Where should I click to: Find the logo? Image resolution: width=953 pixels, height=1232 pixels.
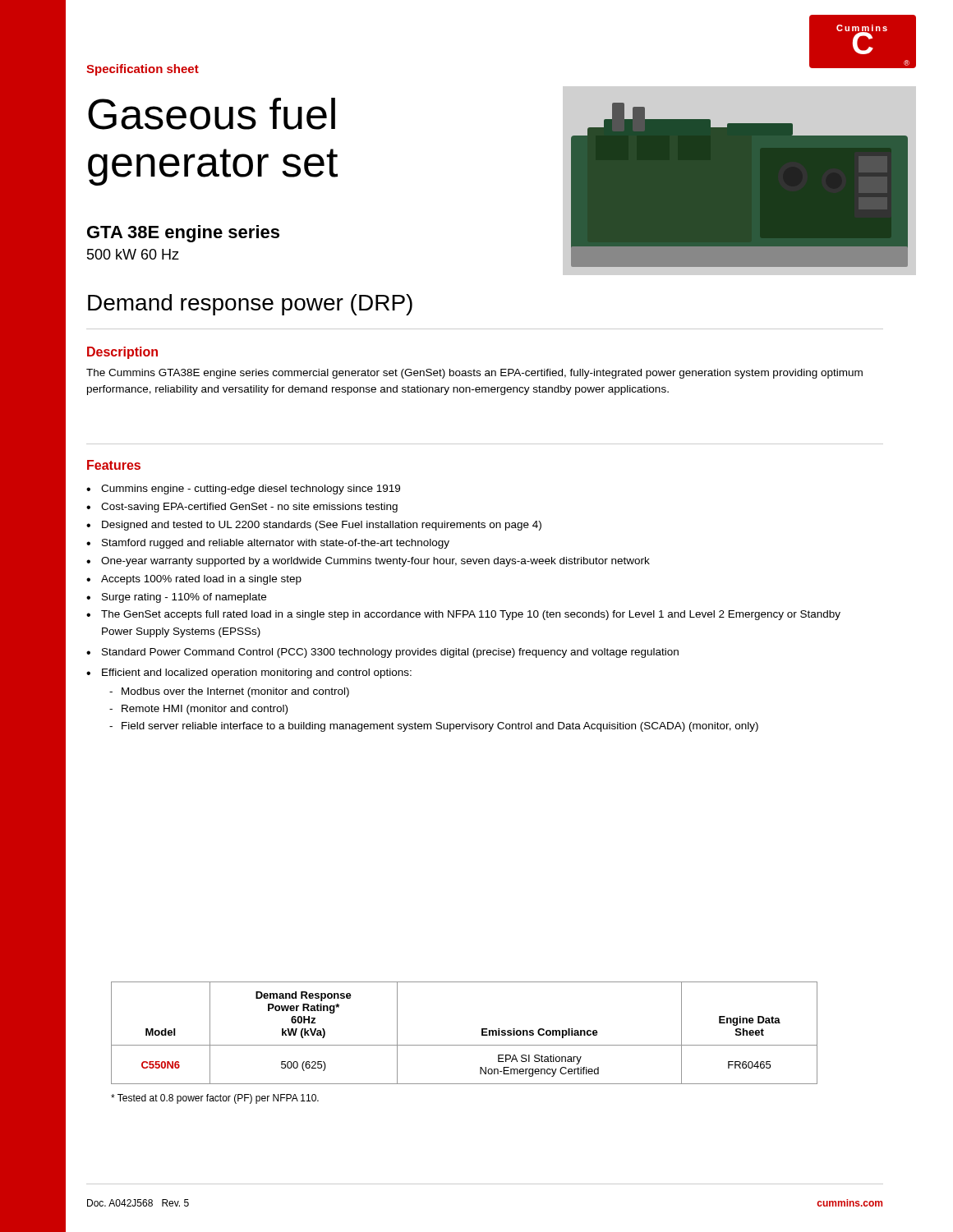click(863, 41)
